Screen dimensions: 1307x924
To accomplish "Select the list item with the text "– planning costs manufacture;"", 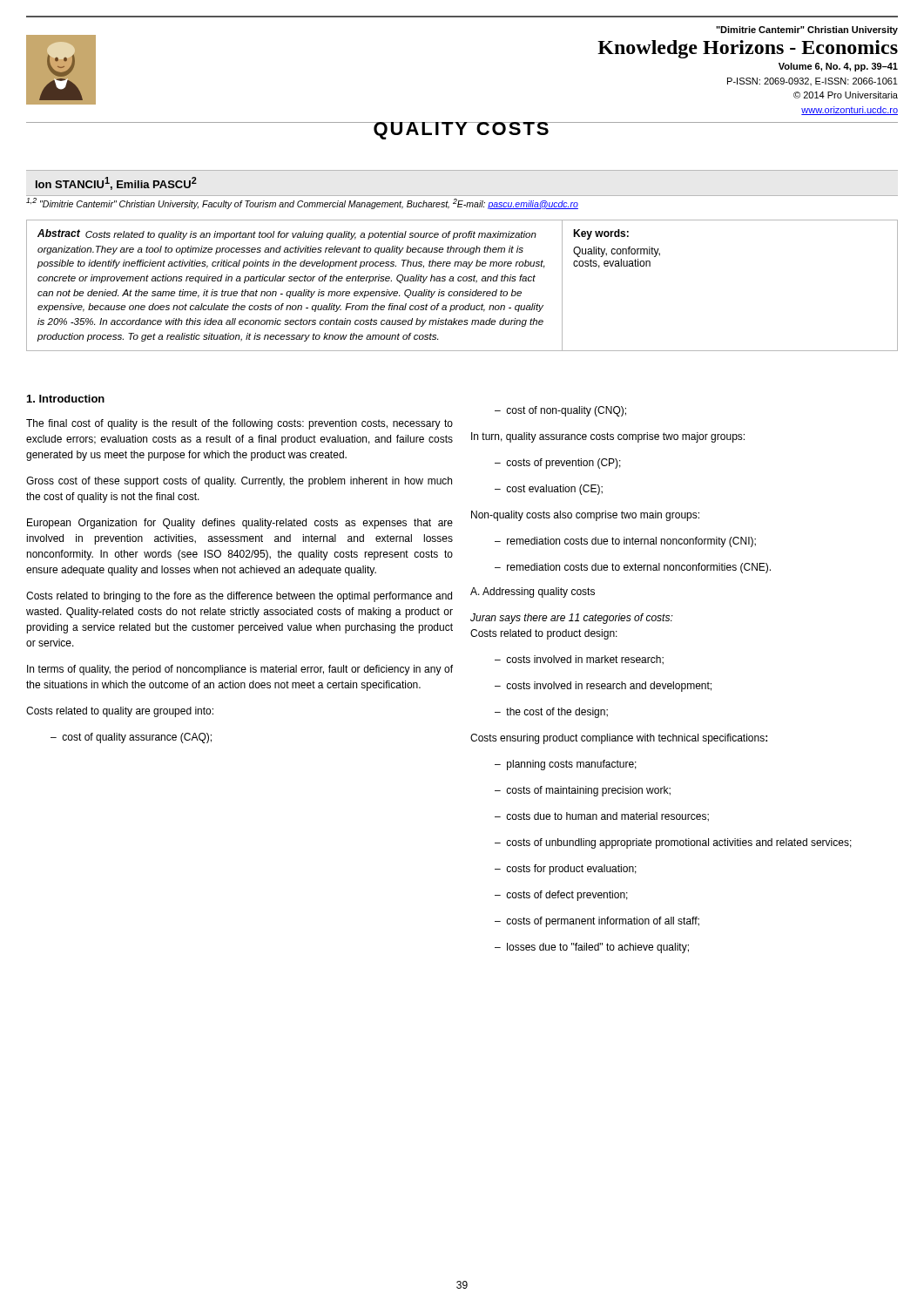I will (x=566, y=765).
